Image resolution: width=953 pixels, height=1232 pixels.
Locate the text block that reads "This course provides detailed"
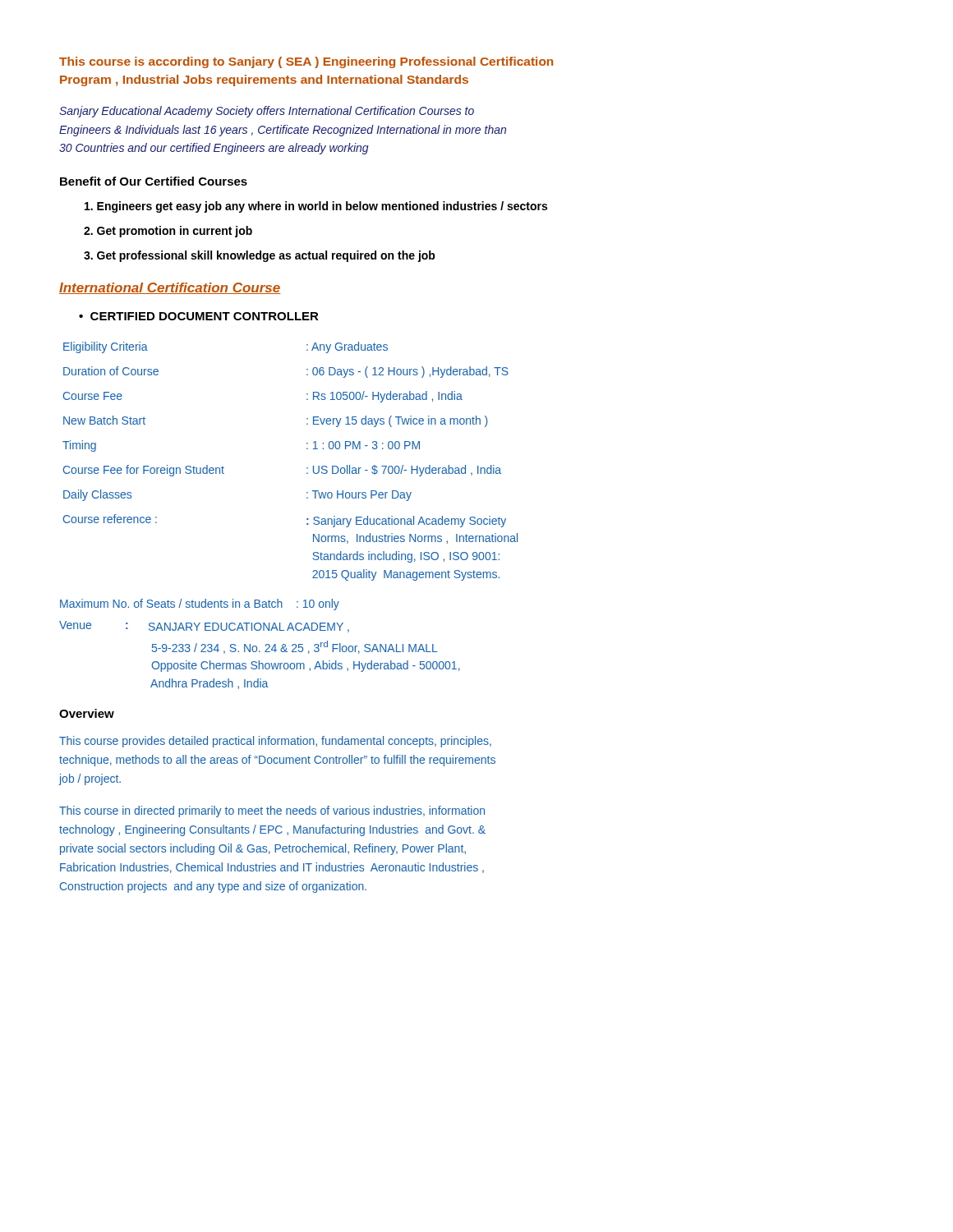pos(476,760)
